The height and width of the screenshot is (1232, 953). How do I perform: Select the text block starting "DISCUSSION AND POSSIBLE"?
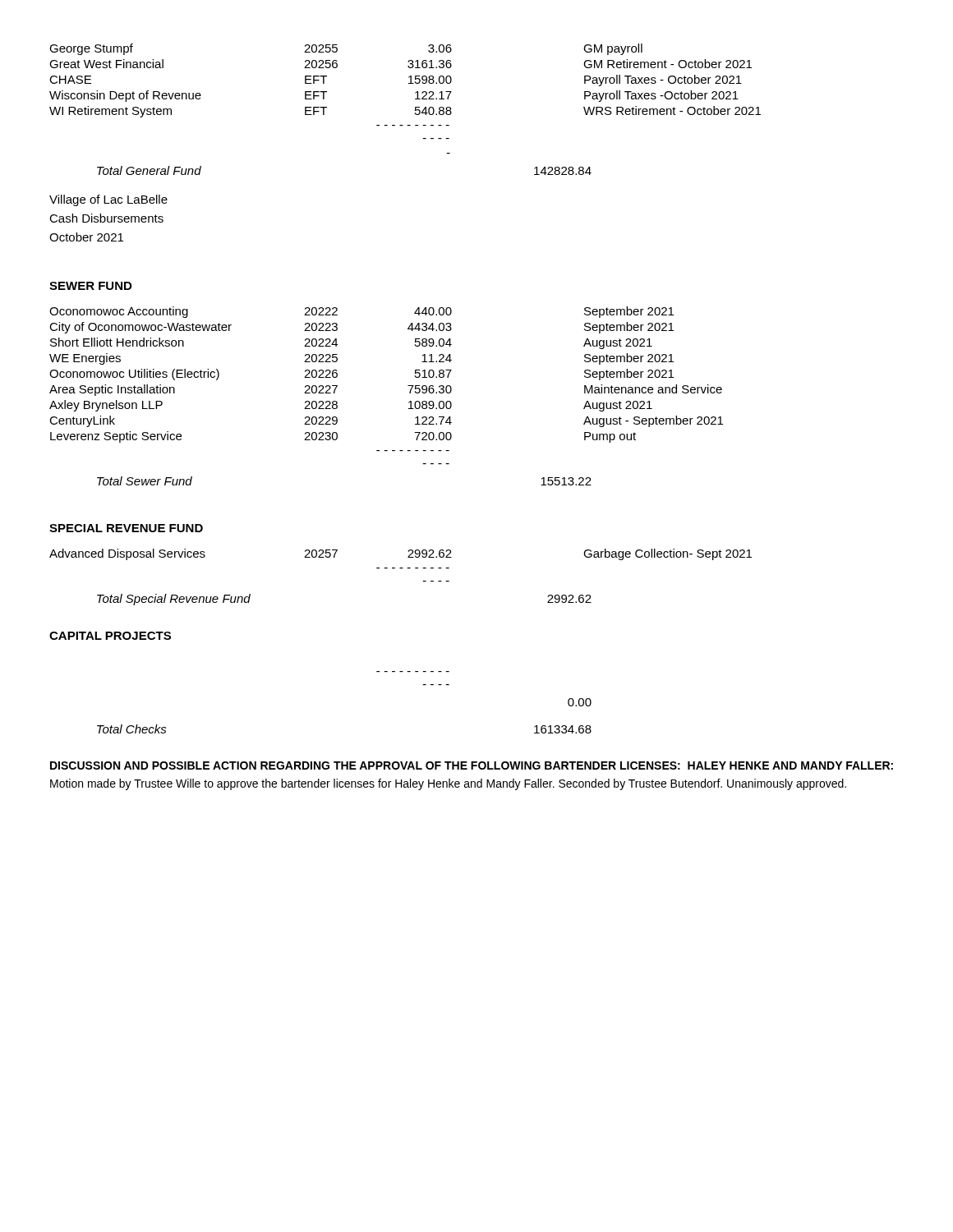[472, 766]
